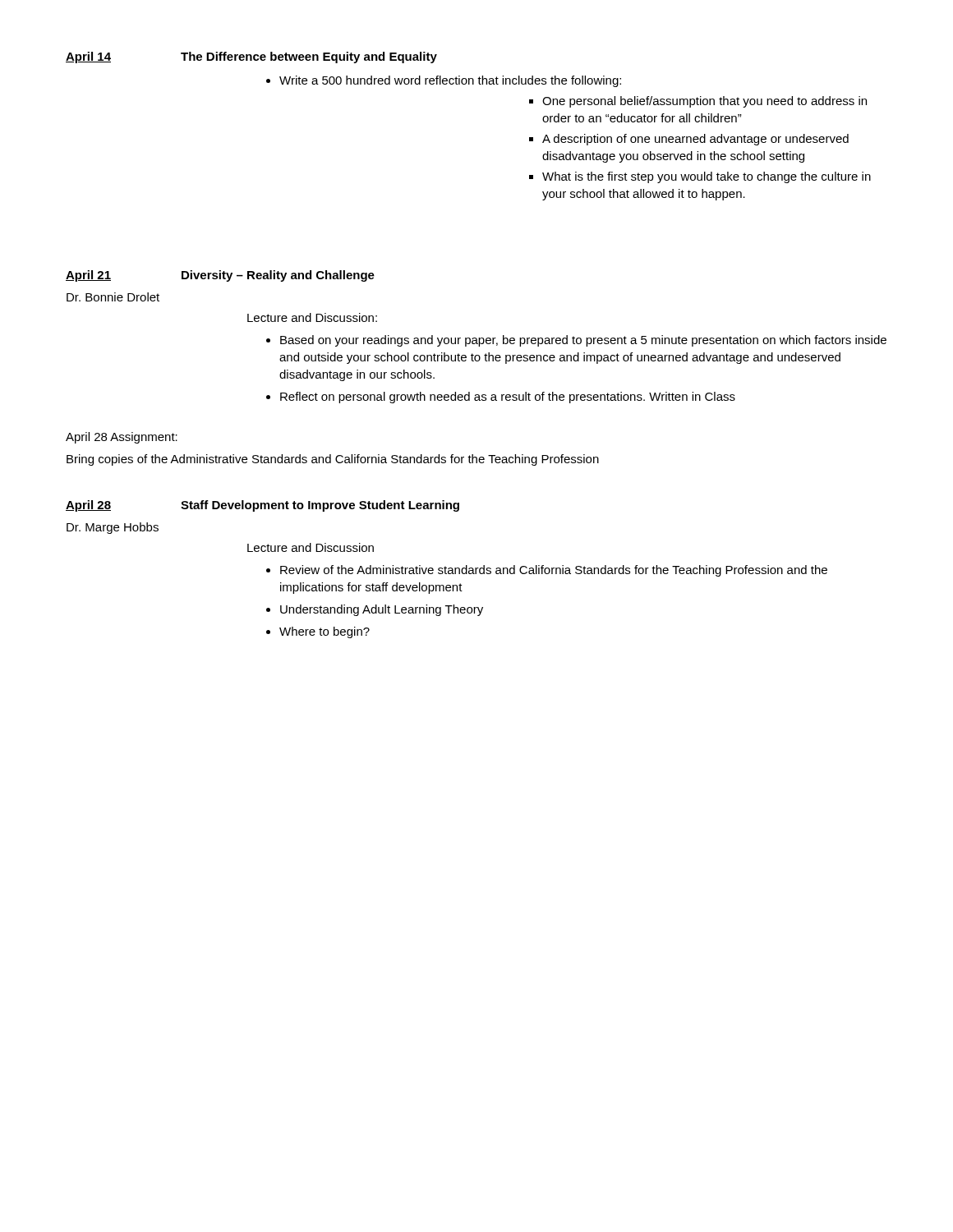Locate the text "Dr. Marge Hobbs"

click(x=112, y=526)
